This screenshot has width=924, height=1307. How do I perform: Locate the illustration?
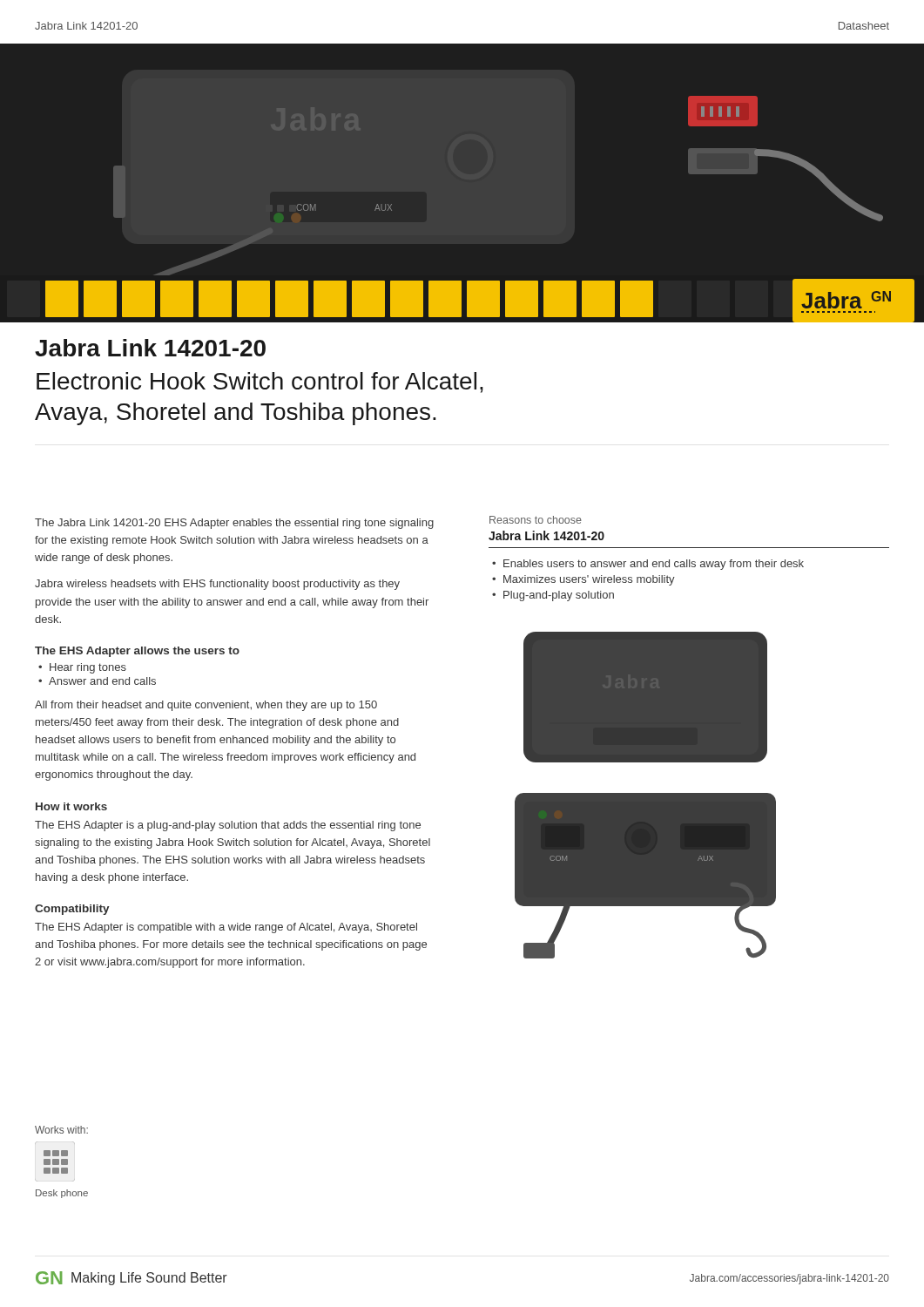click(x=55, y=1163)
